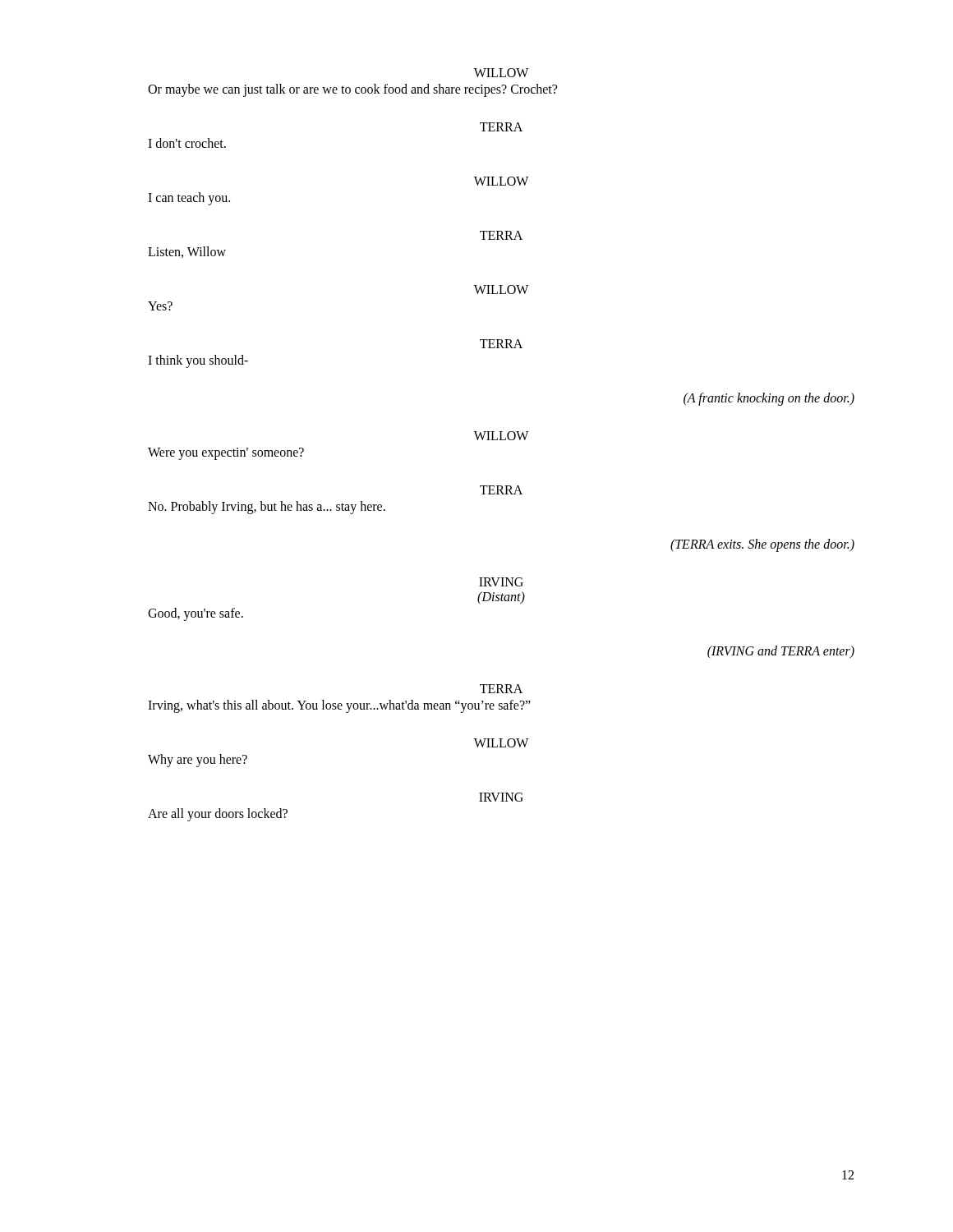Screen dimensions: 1232x953
Task: Navigate to the passage starting "TERRA Listen, Willow"
Action: [x=501, y=244]
